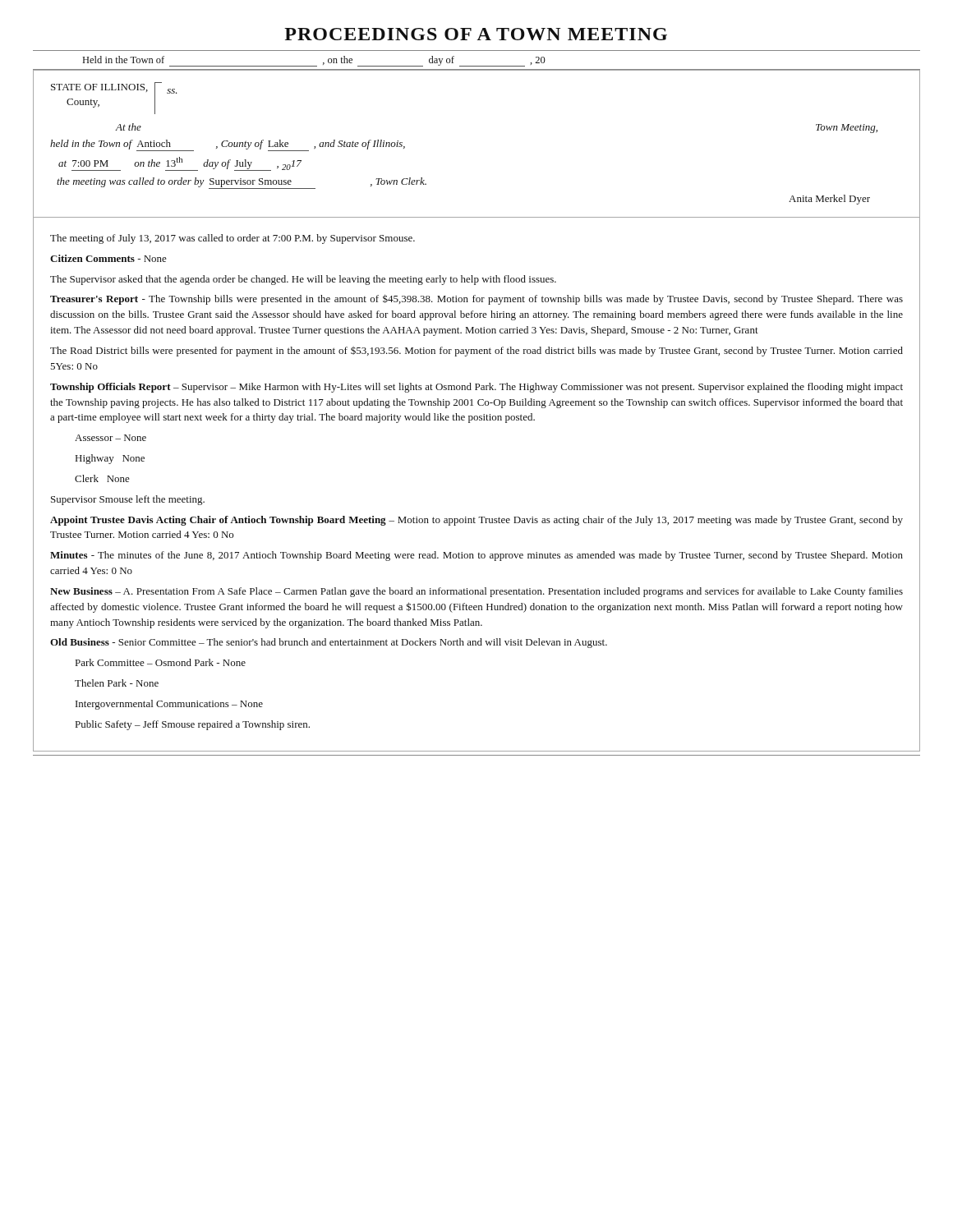Locate the element starting "The Road District bills were"
This screenshot has width=953, height=1232.
coord(476,358)
